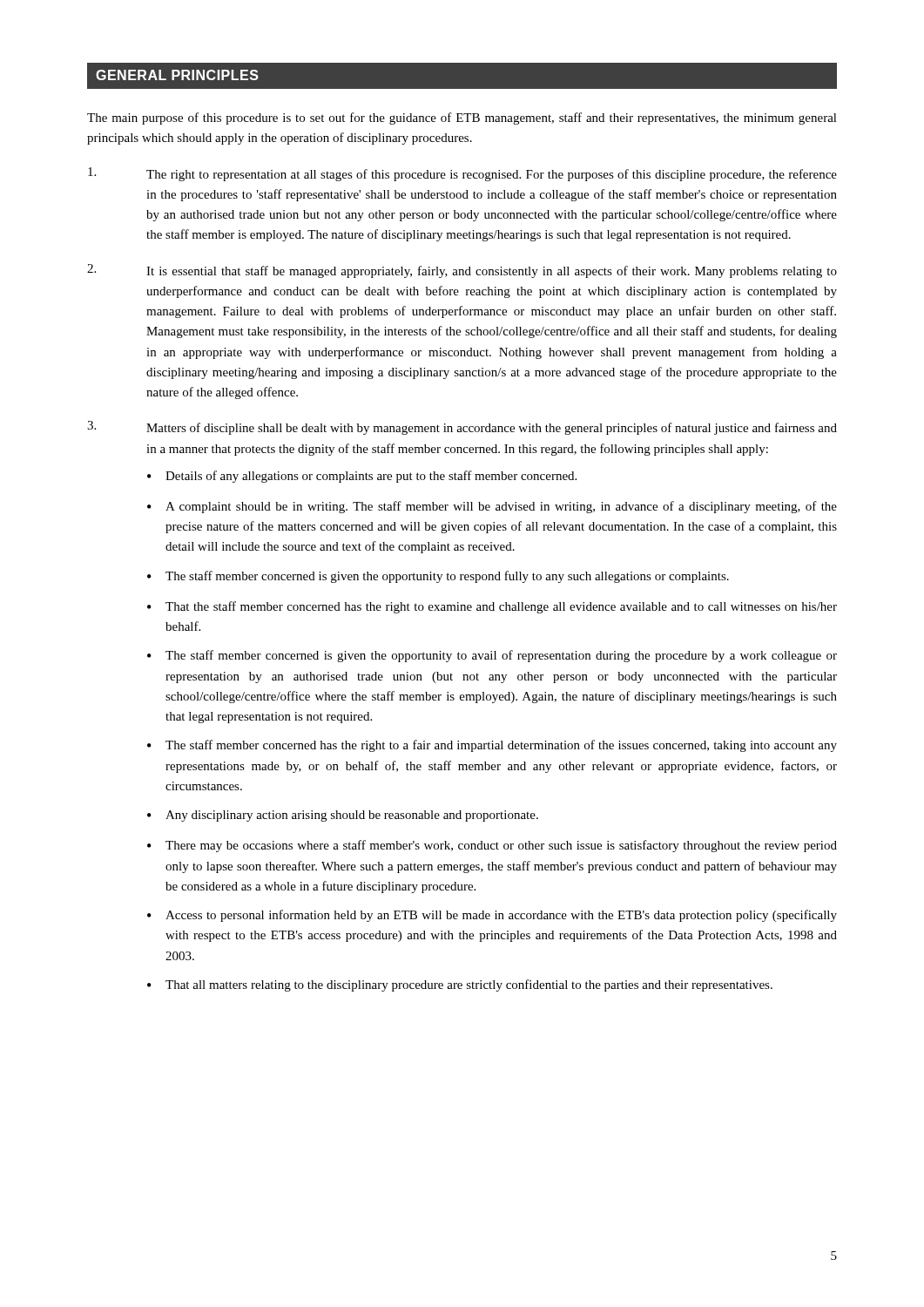
Task: Where is the passage that starts "2. It is essential that staff be"?
Action: [462, 332]
